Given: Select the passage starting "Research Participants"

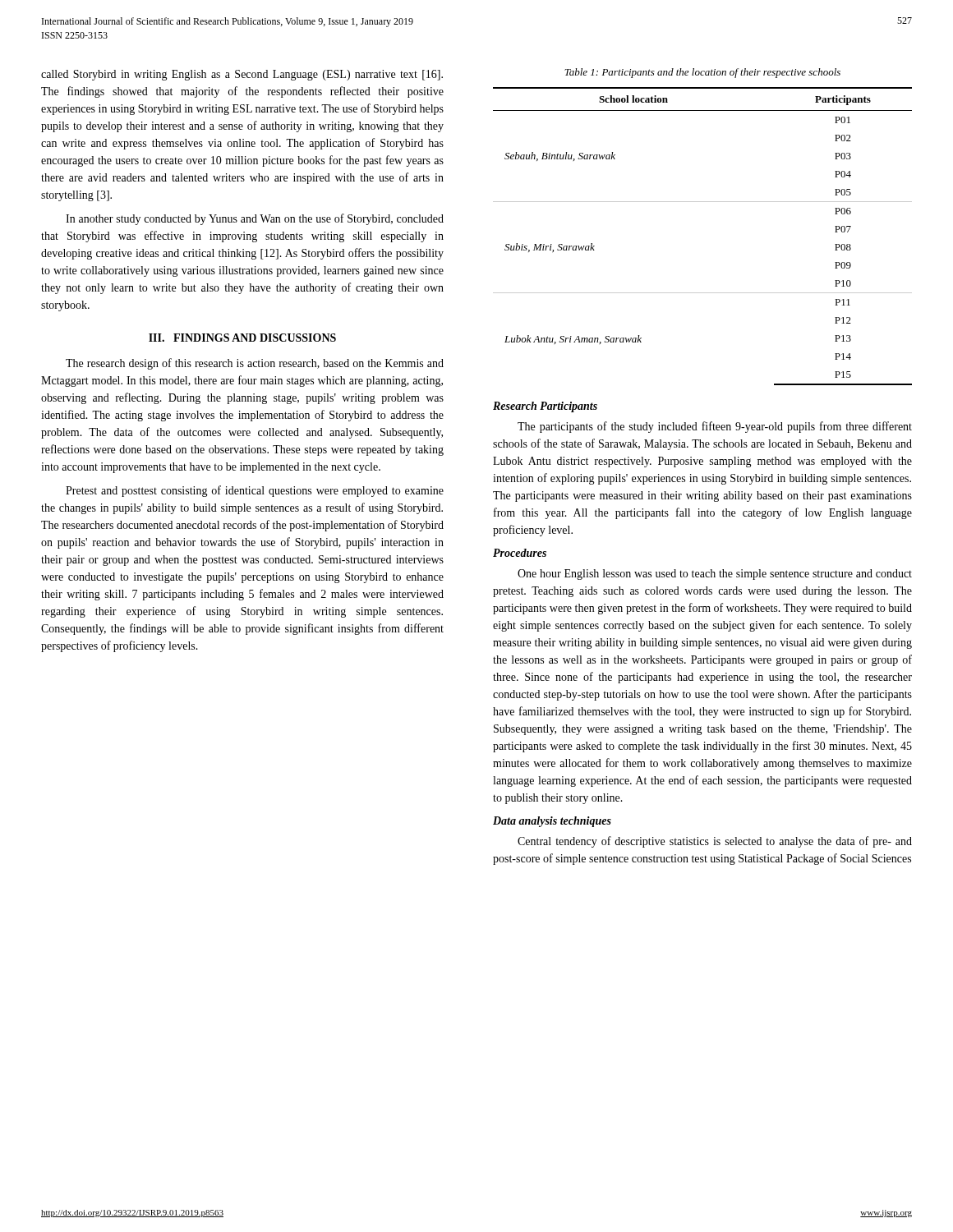Looking at the screenshot, I should pos(545,406).
